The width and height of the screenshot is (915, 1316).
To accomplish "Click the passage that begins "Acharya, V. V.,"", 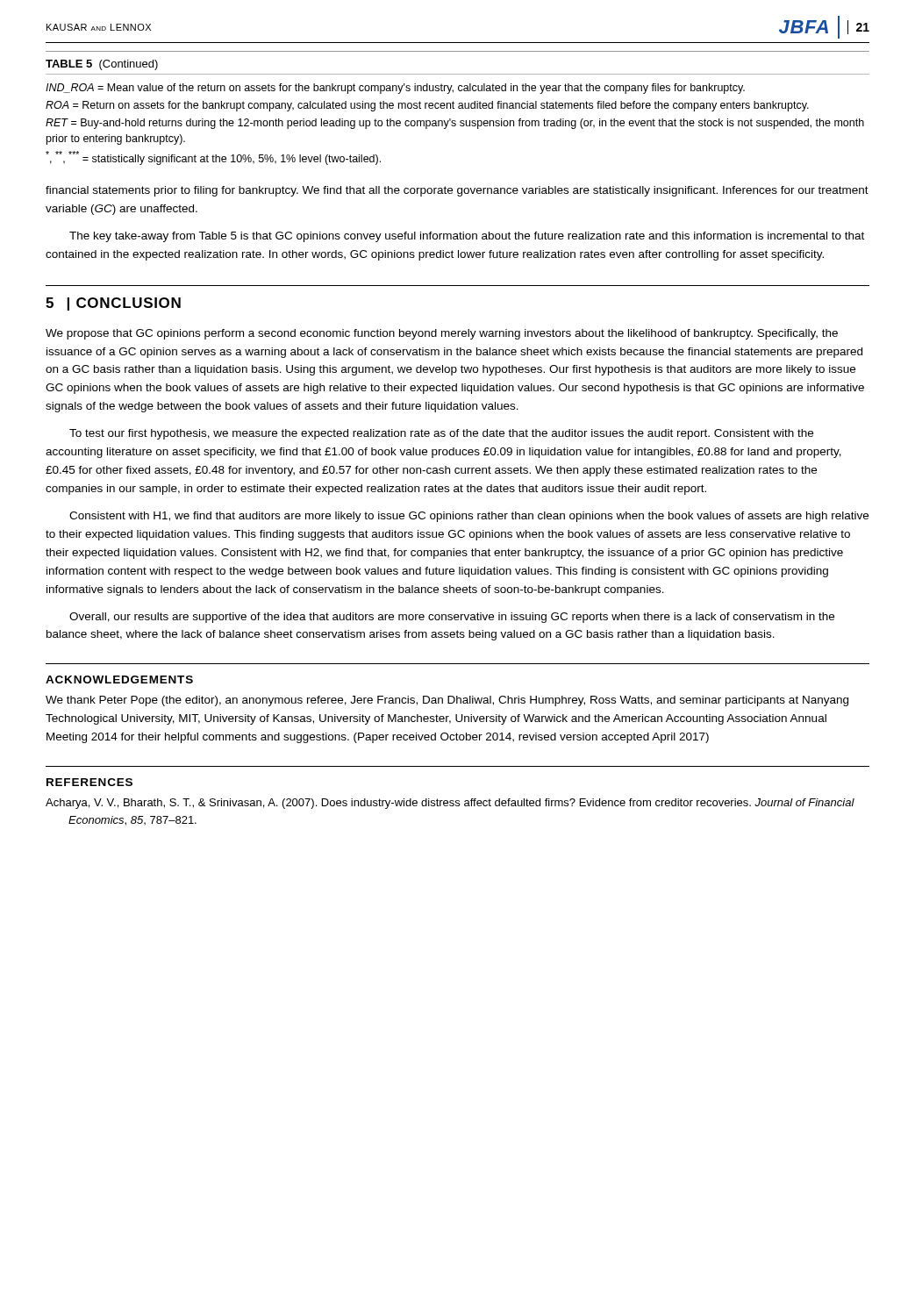I will click(x=450, y=811).
